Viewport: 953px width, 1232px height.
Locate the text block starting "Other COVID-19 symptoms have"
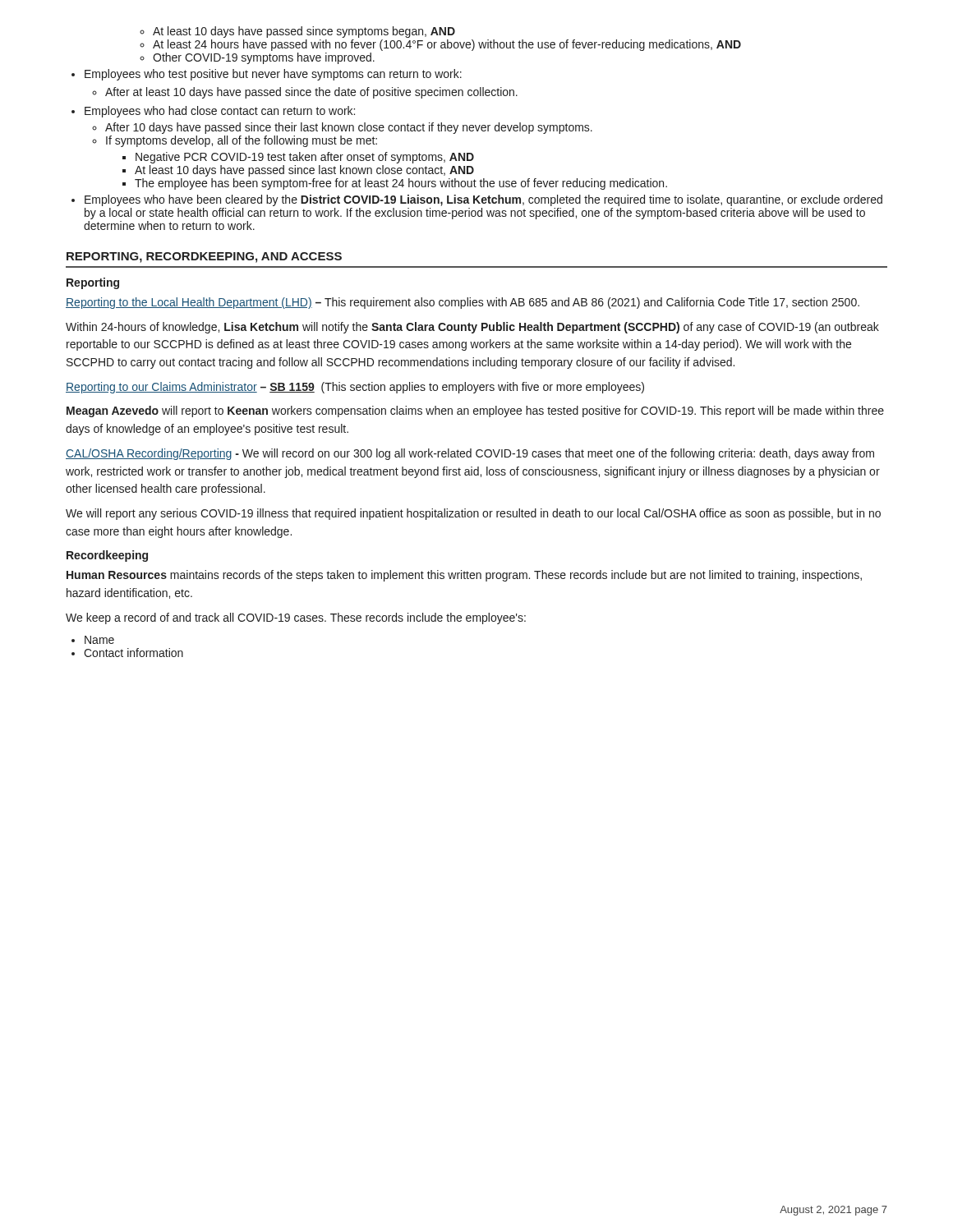pyautogui.click(x=520, y=57)
